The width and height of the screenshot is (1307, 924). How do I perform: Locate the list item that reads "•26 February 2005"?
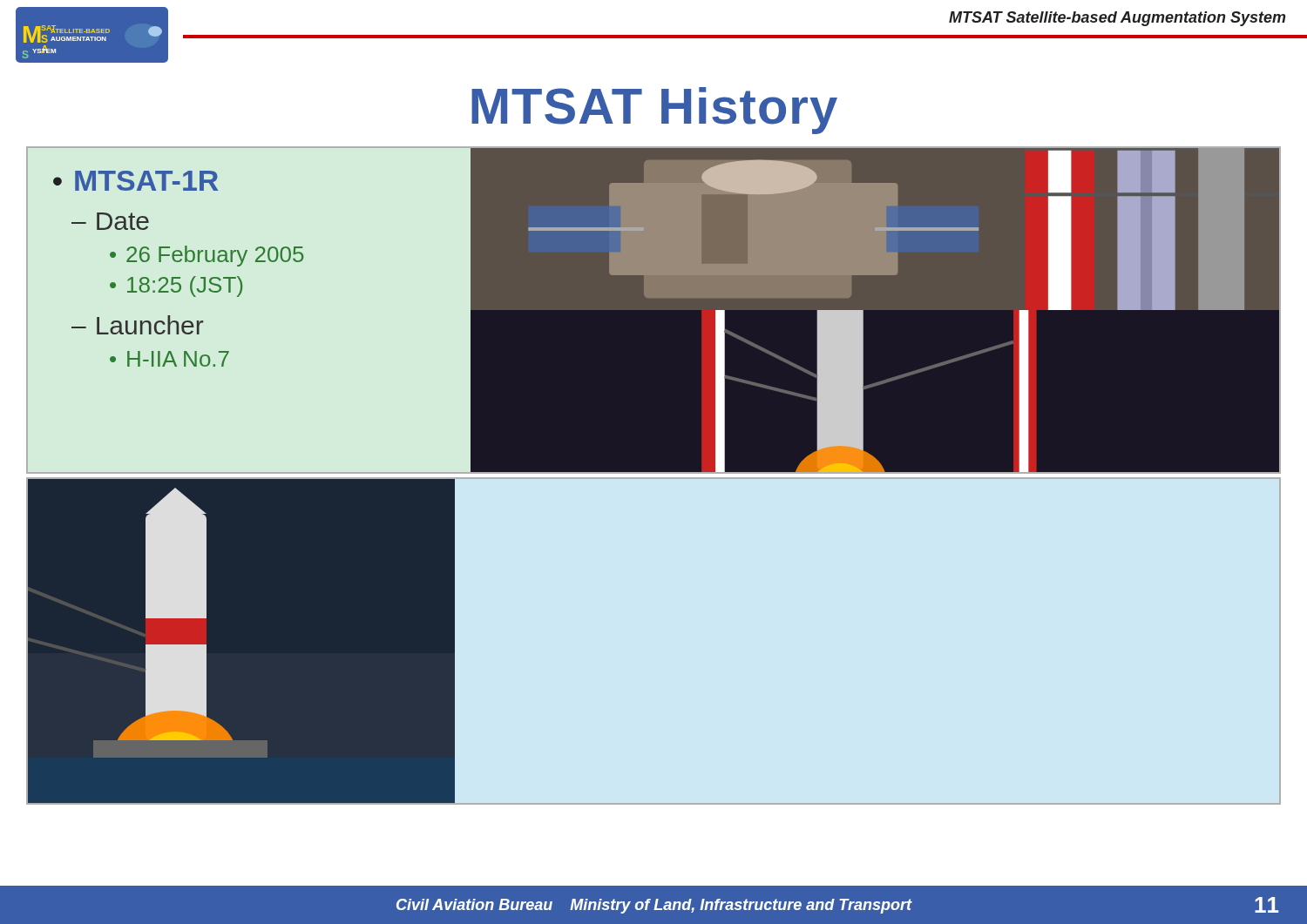tap(207, 255)
